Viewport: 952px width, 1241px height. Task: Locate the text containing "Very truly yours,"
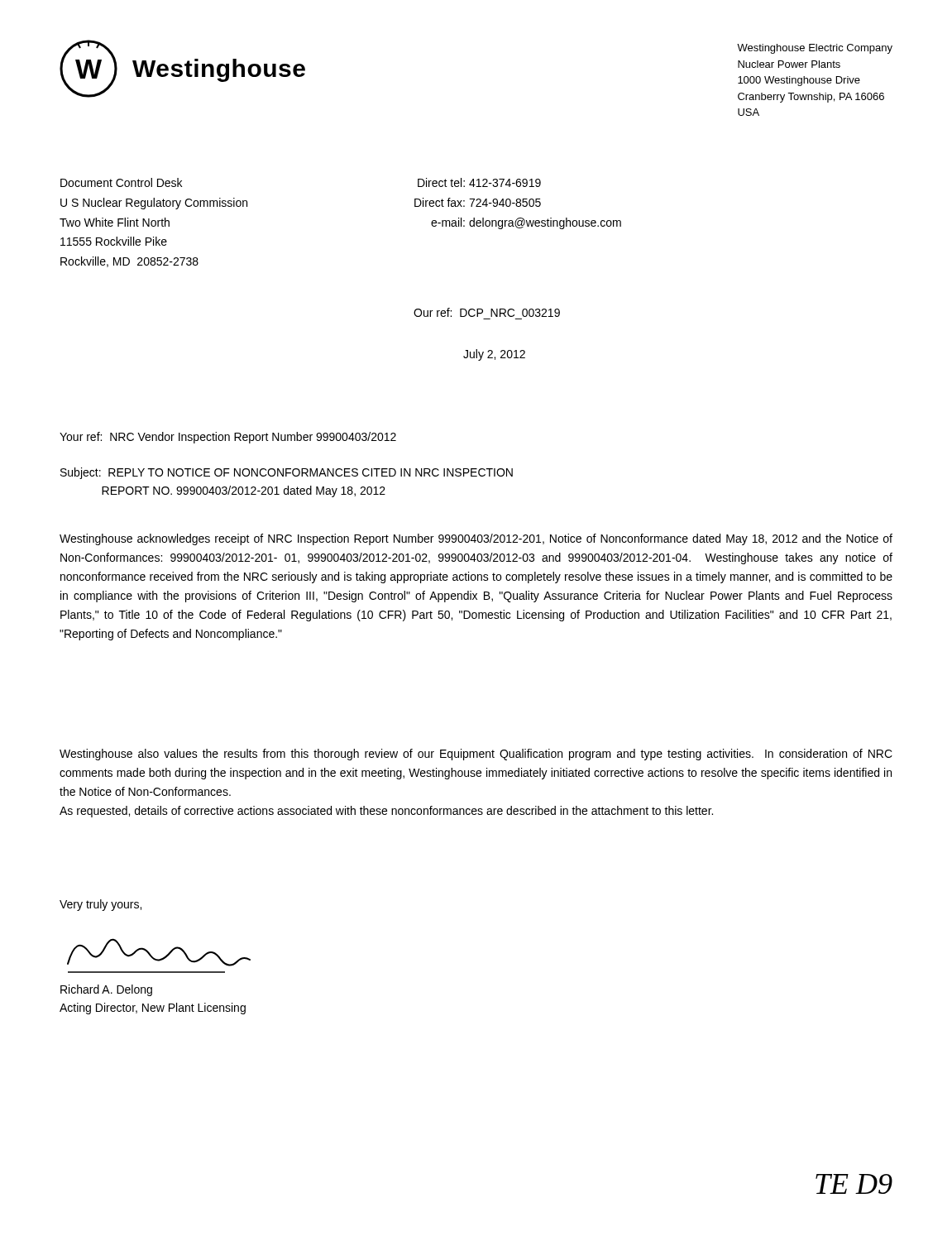pos(101,904)
